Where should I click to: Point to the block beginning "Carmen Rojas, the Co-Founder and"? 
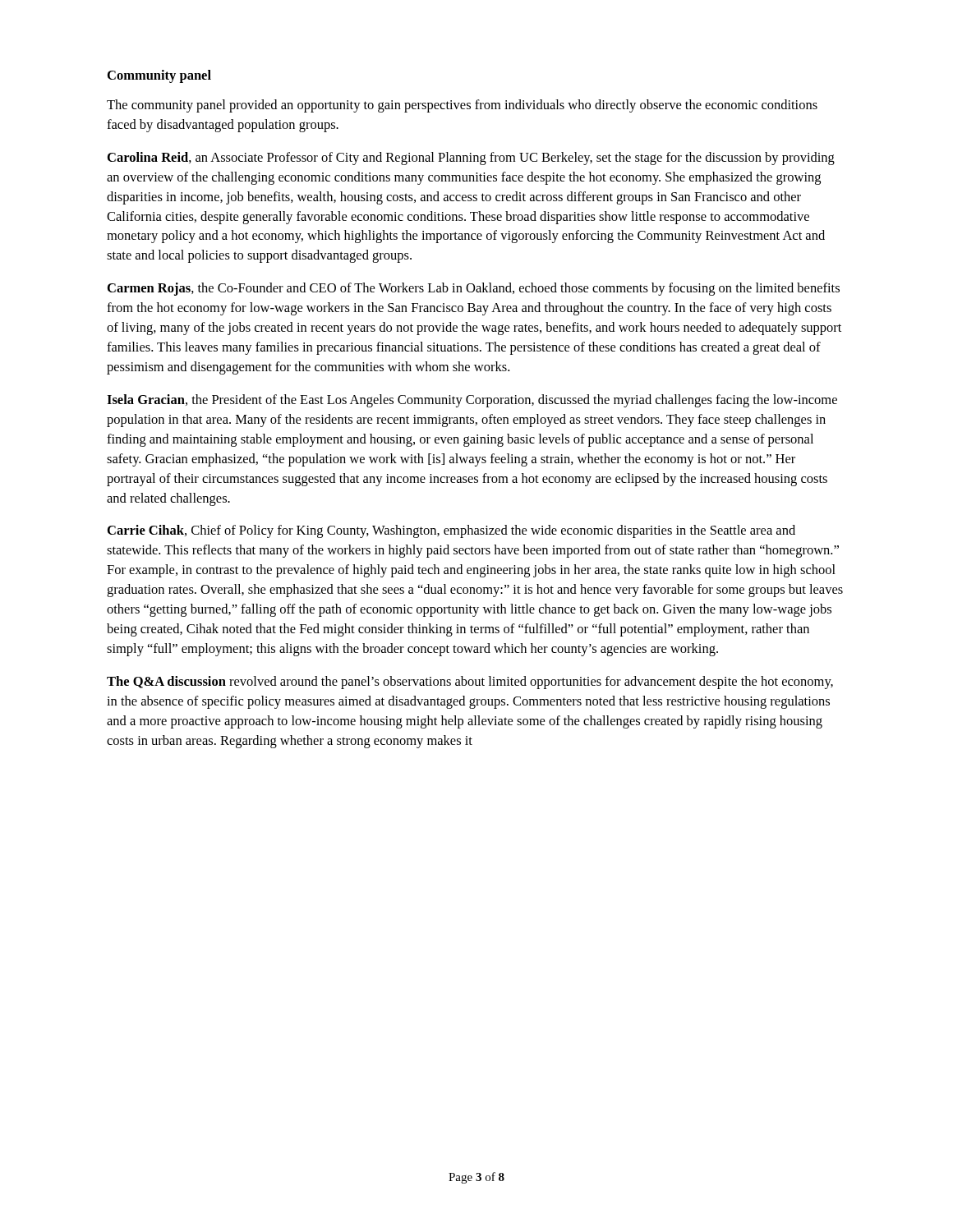coord(474,327)
